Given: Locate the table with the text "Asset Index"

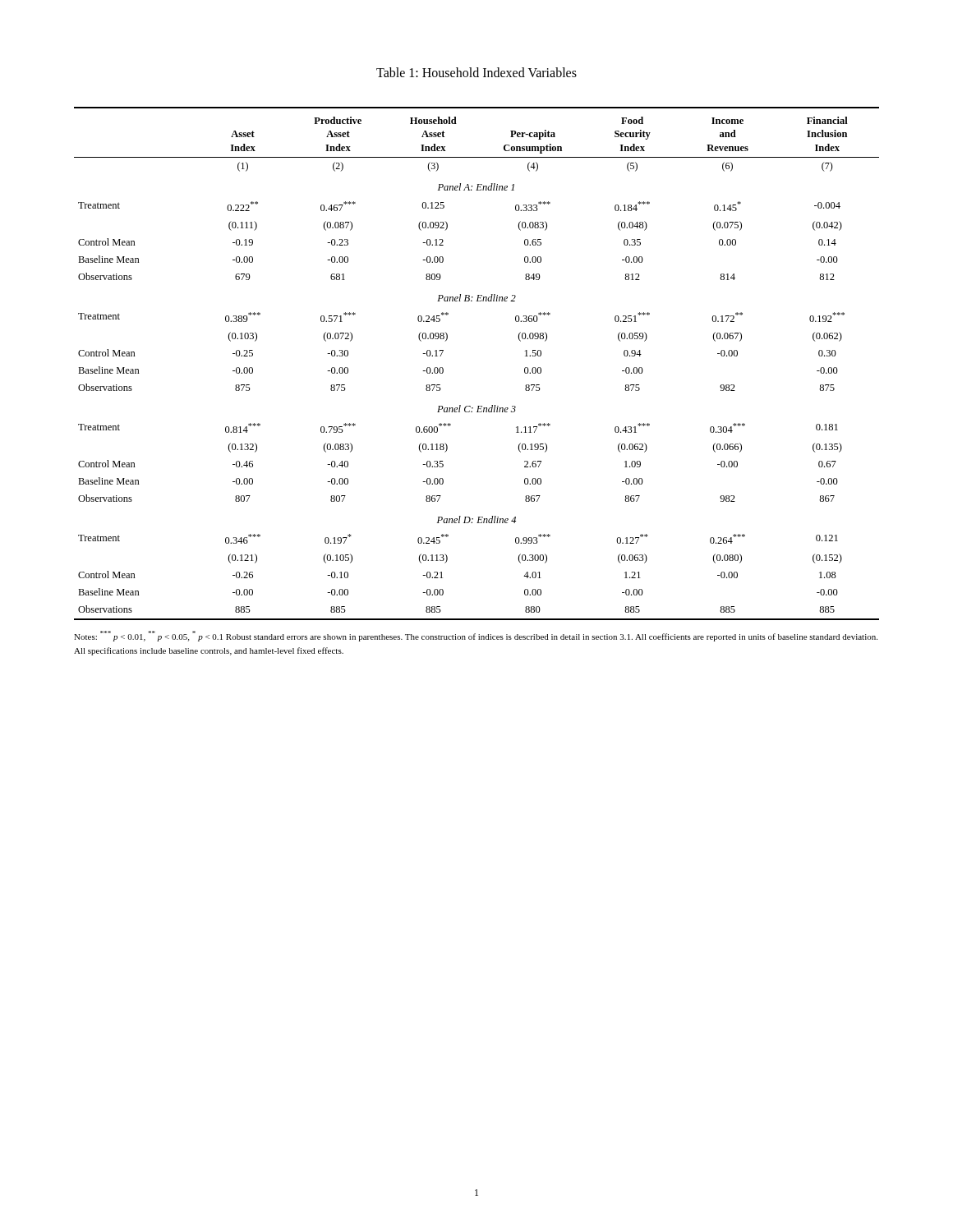Looking at the screenshot, I should tap(476, 364).
